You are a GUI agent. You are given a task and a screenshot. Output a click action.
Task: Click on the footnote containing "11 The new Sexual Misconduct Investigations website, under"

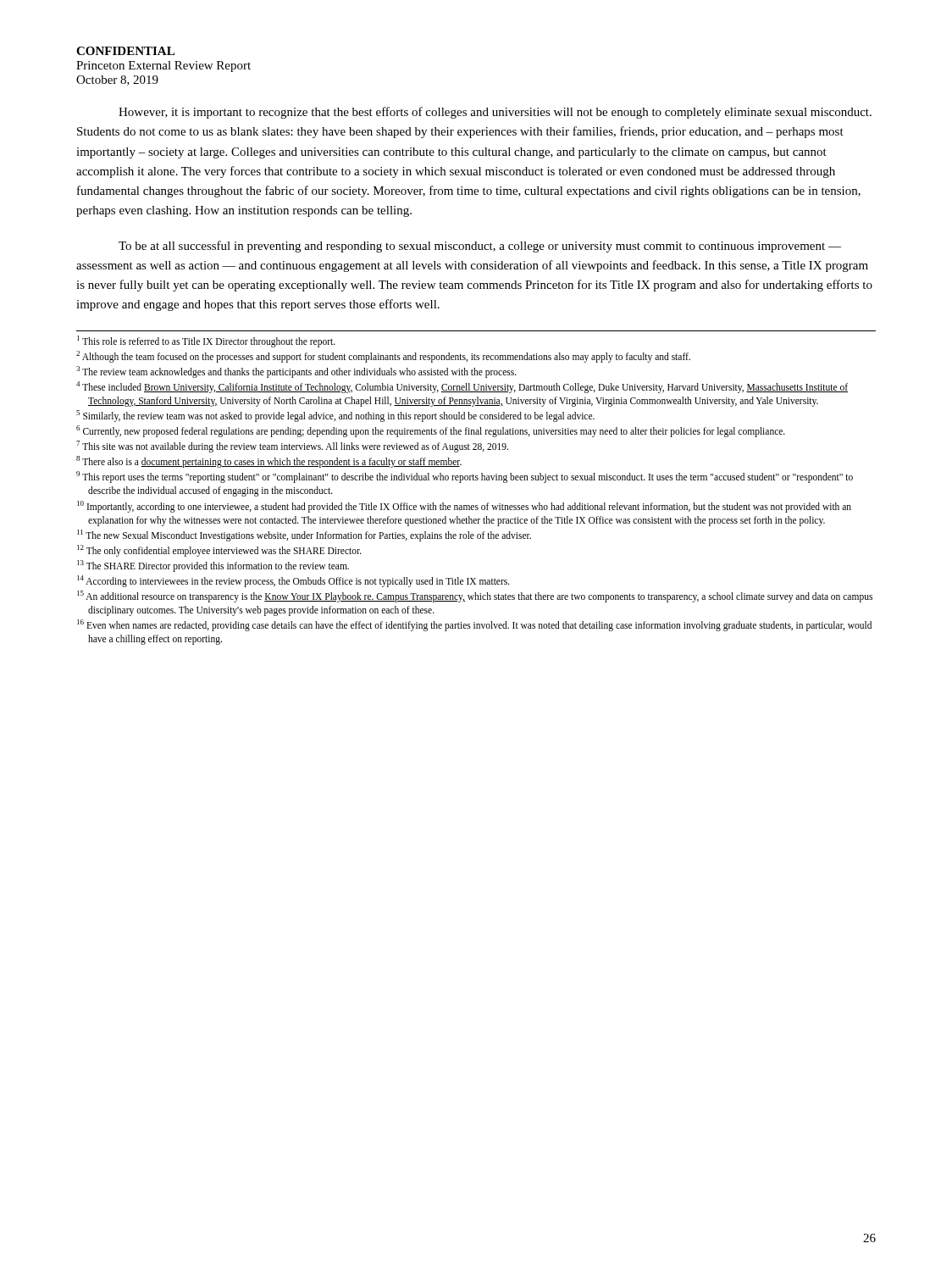[x=304, y=534]
